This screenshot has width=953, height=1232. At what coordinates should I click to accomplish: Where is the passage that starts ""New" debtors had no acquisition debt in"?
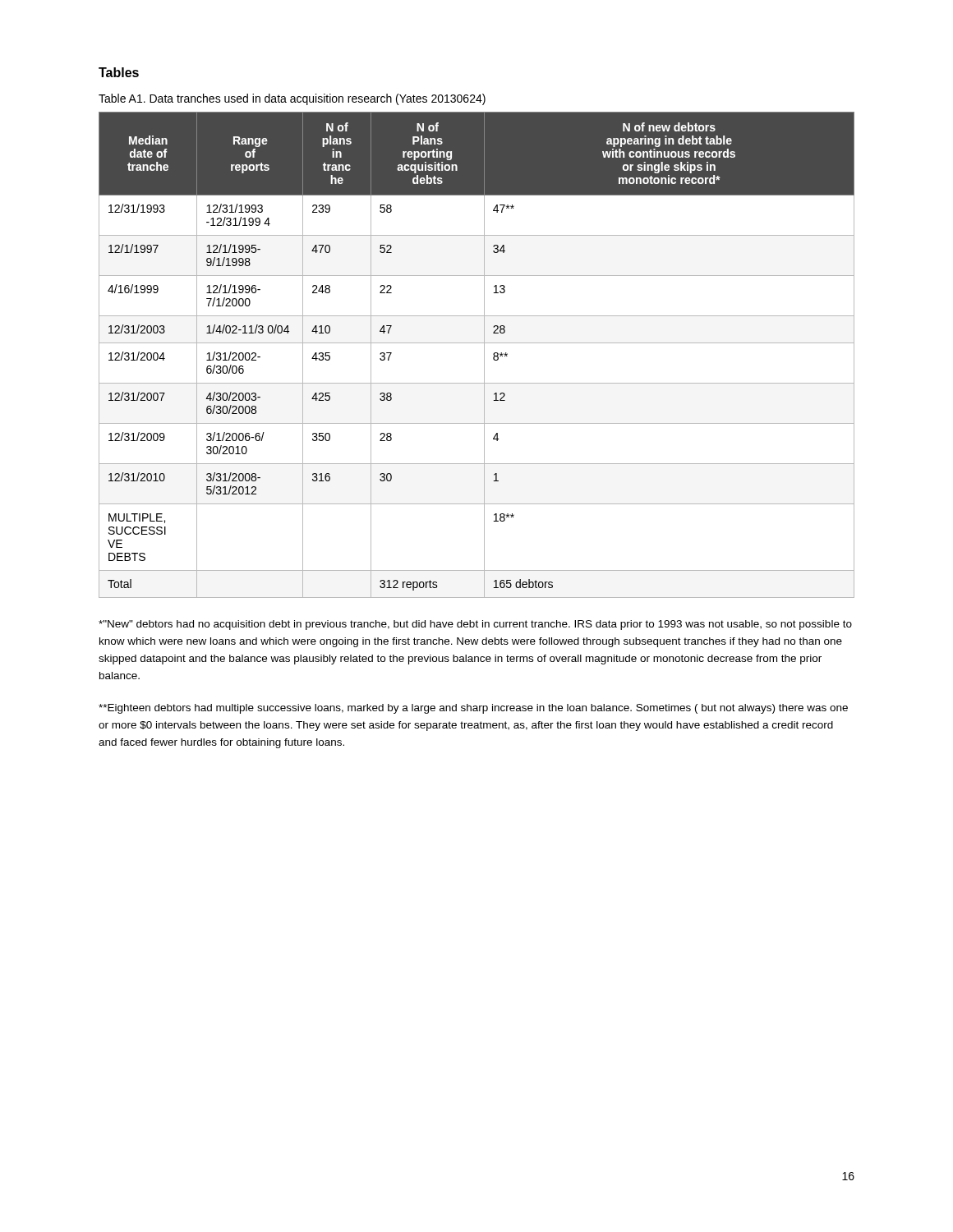pos(475,650)
